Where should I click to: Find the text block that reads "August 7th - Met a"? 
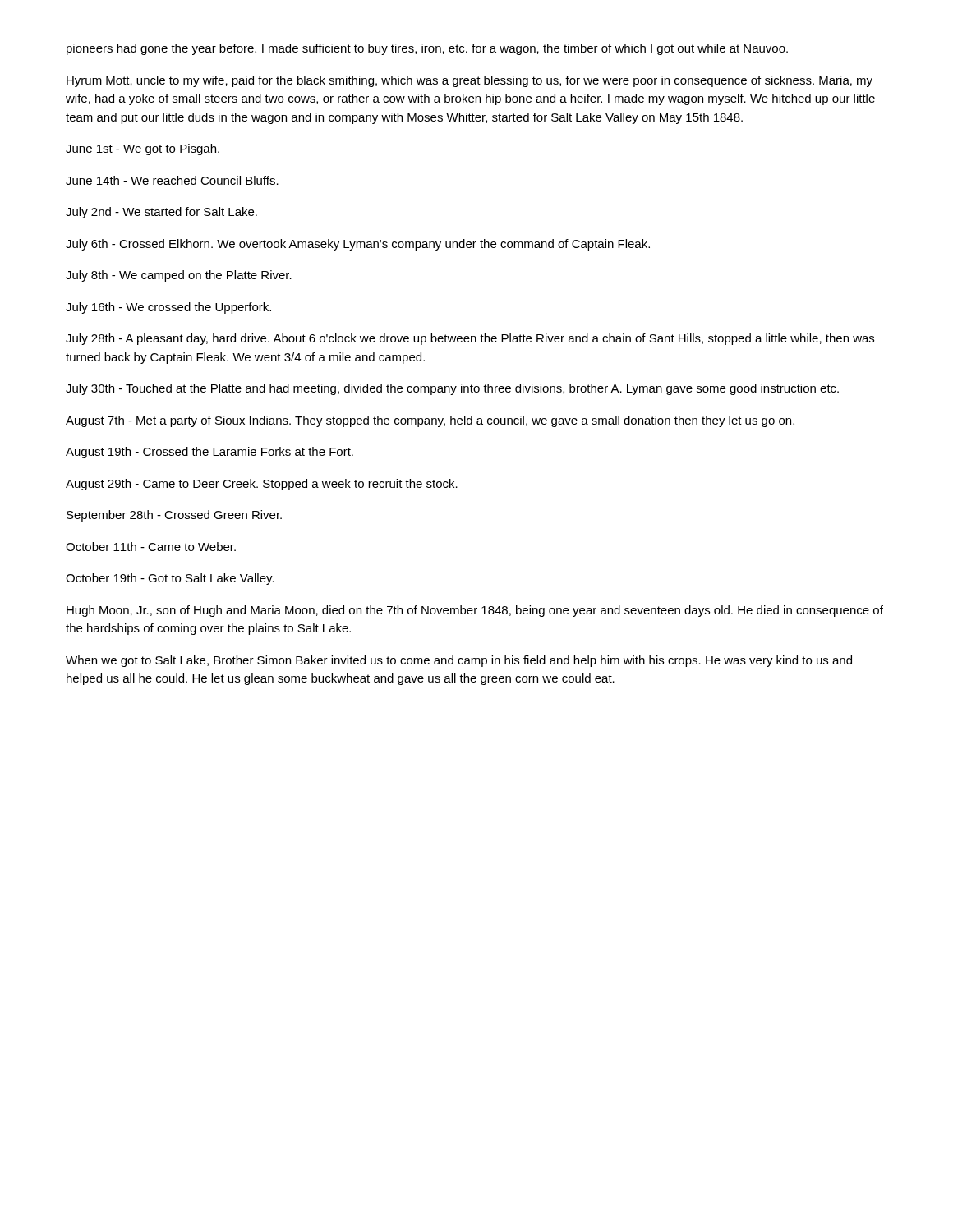click(x=431, y=420)
